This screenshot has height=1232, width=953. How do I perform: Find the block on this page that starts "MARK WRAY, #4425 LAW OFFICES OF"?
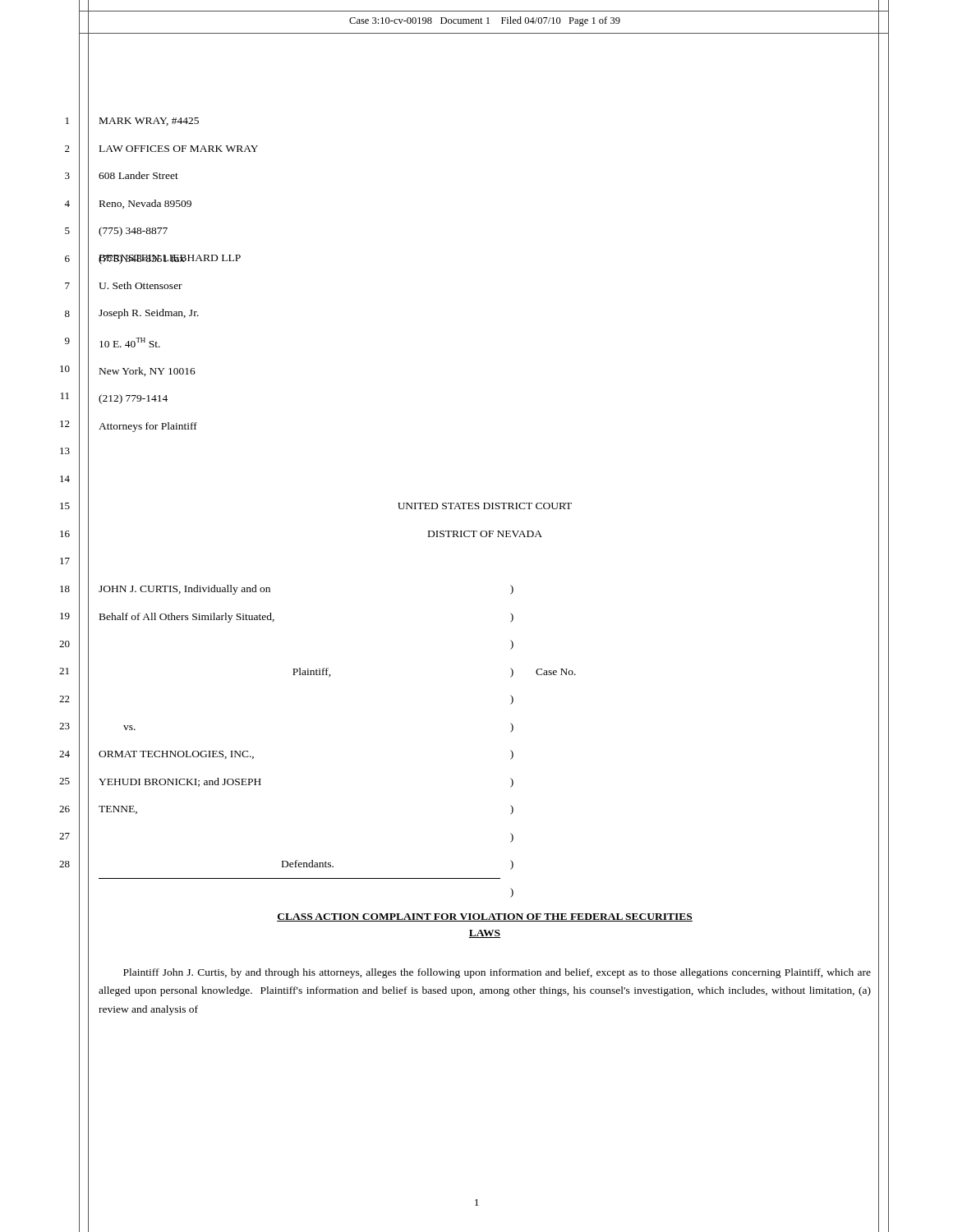coord(178,189)
